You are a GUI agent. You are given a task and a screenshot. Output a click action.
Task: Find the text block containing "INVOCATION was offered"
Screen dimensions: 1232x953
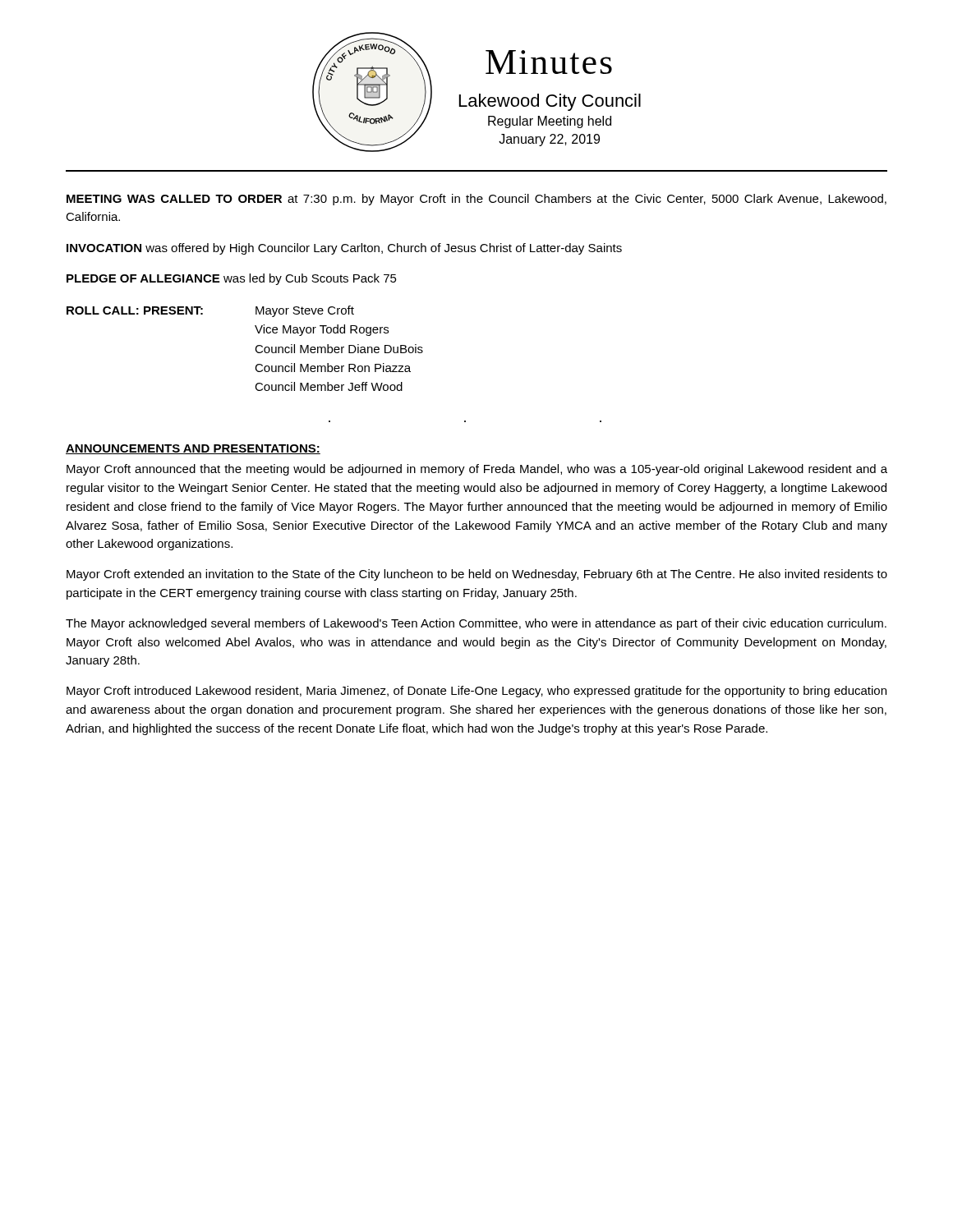tap(344, 247)
